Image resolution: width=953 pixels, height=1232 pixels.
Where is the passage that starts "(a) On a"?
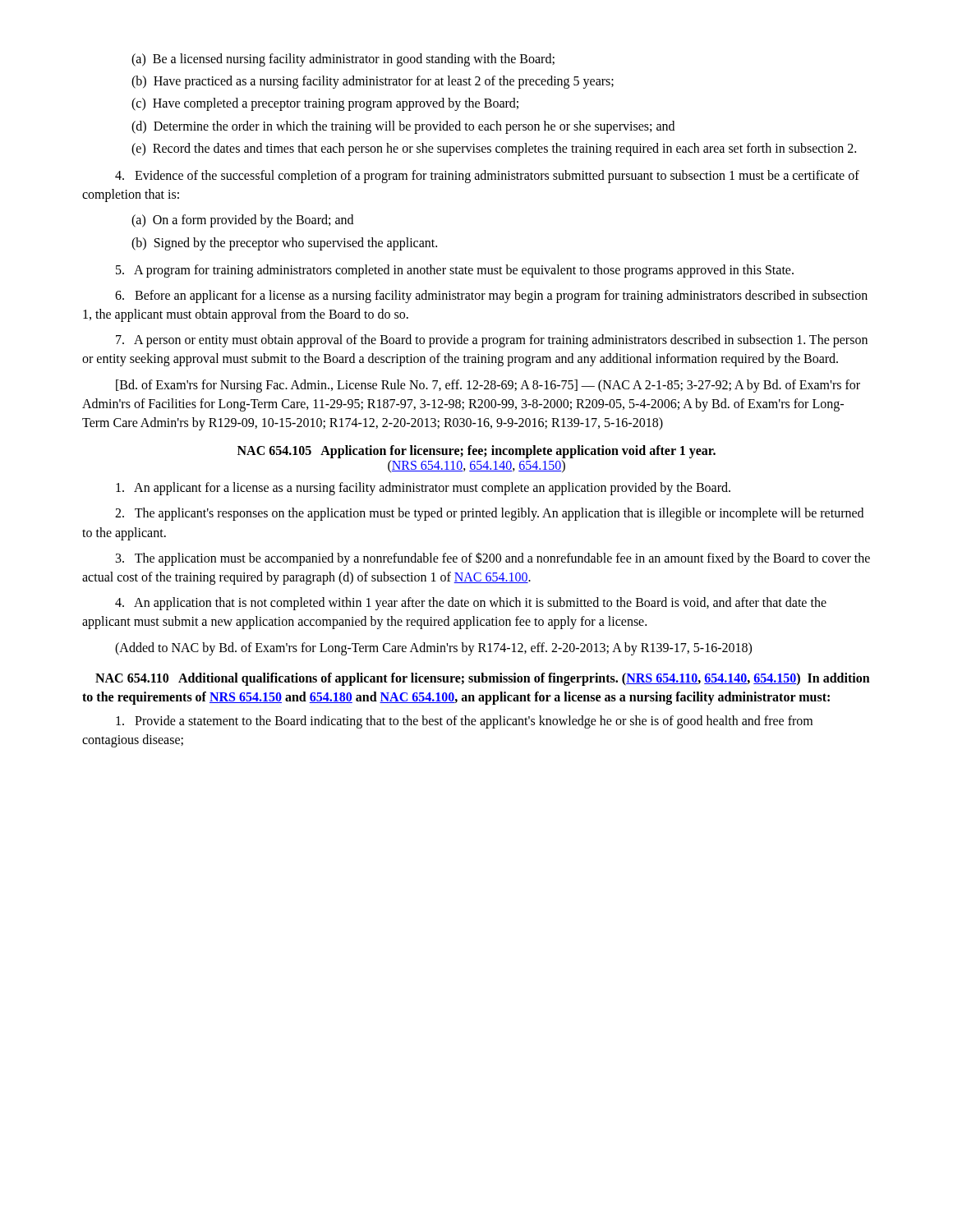(243, 220)
